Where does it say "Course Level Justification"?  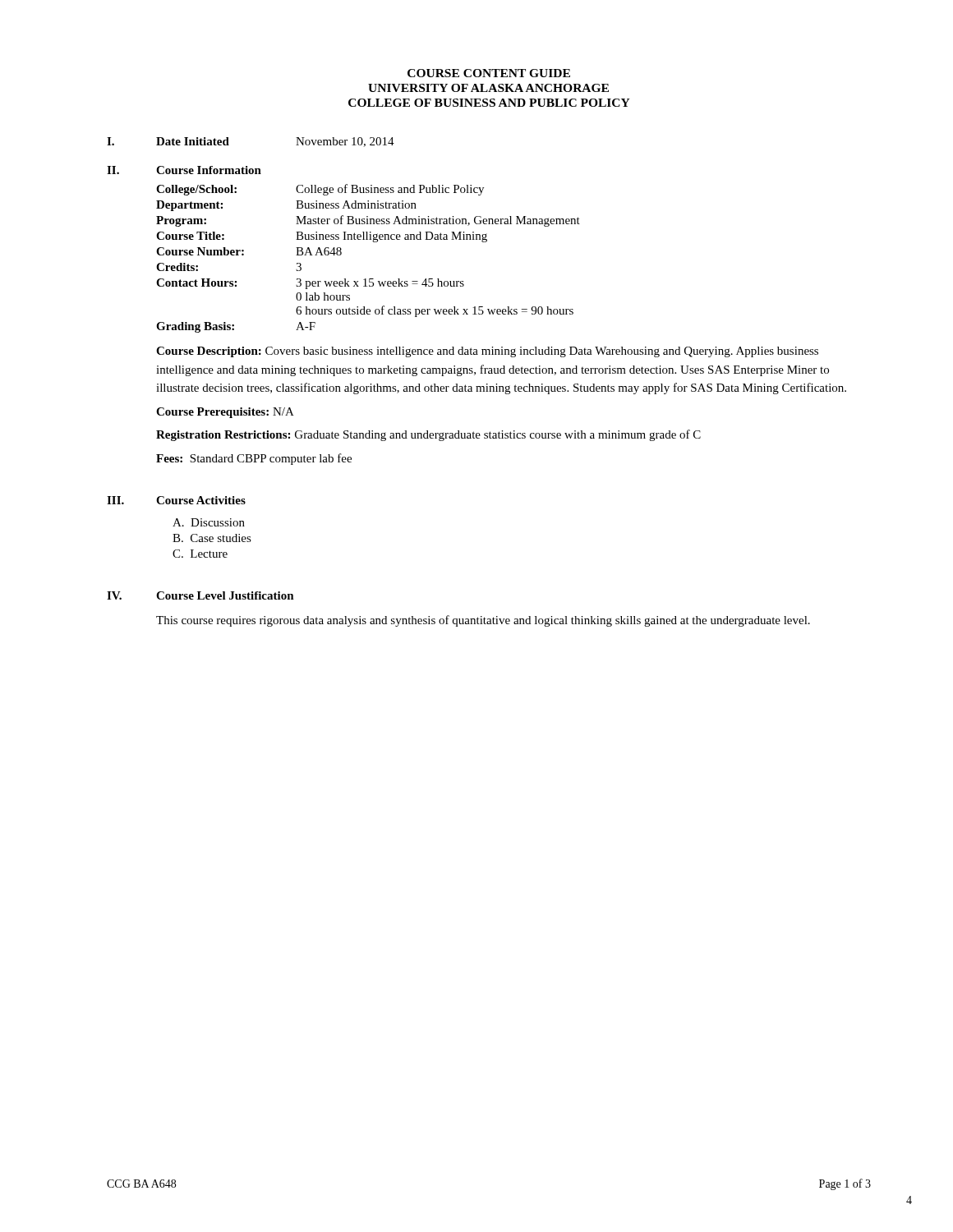(x=225, y=595)
